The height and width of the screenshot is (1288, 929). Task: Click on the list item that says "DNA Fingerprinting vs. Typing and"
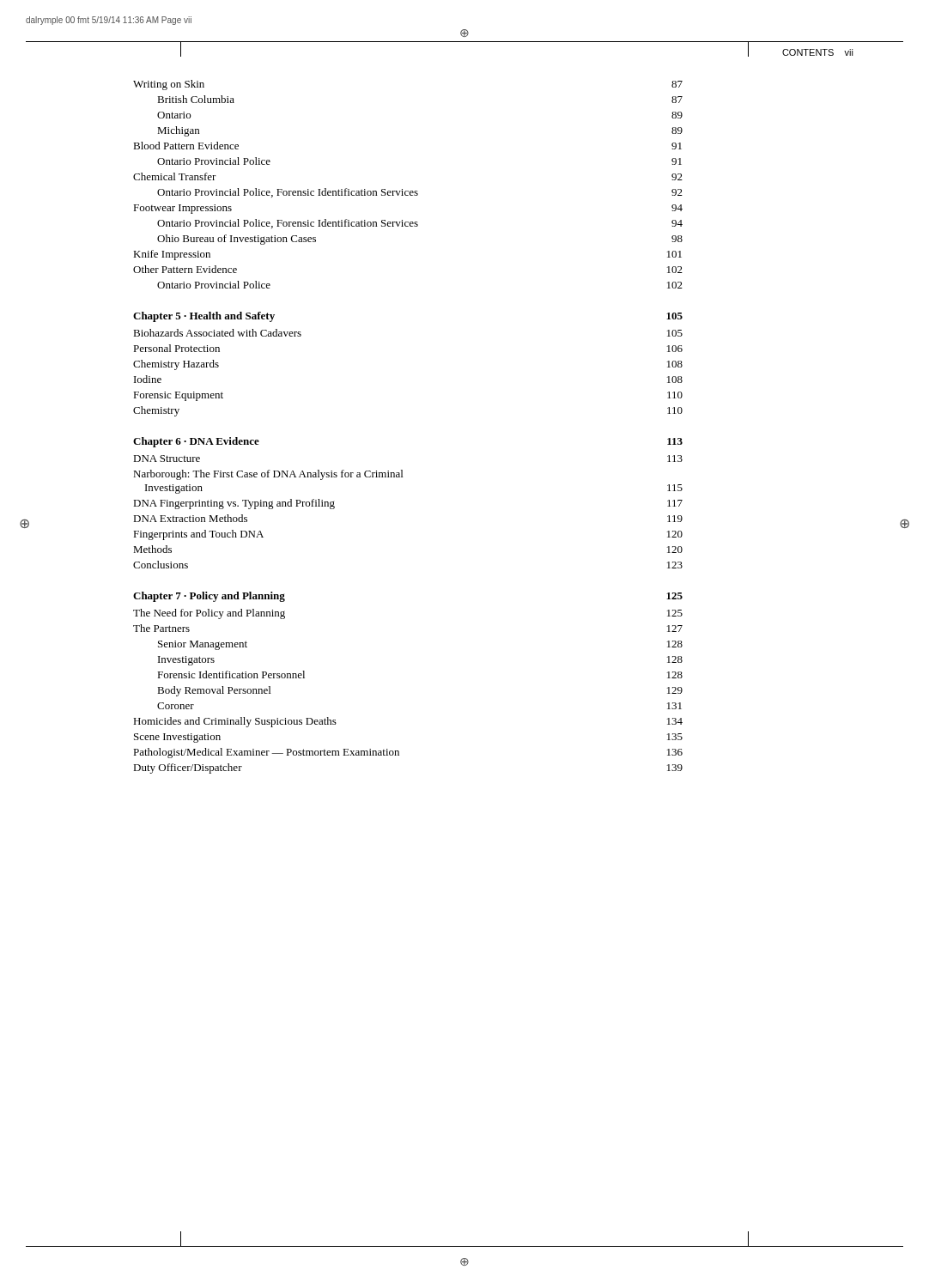(x=234, y=504)
